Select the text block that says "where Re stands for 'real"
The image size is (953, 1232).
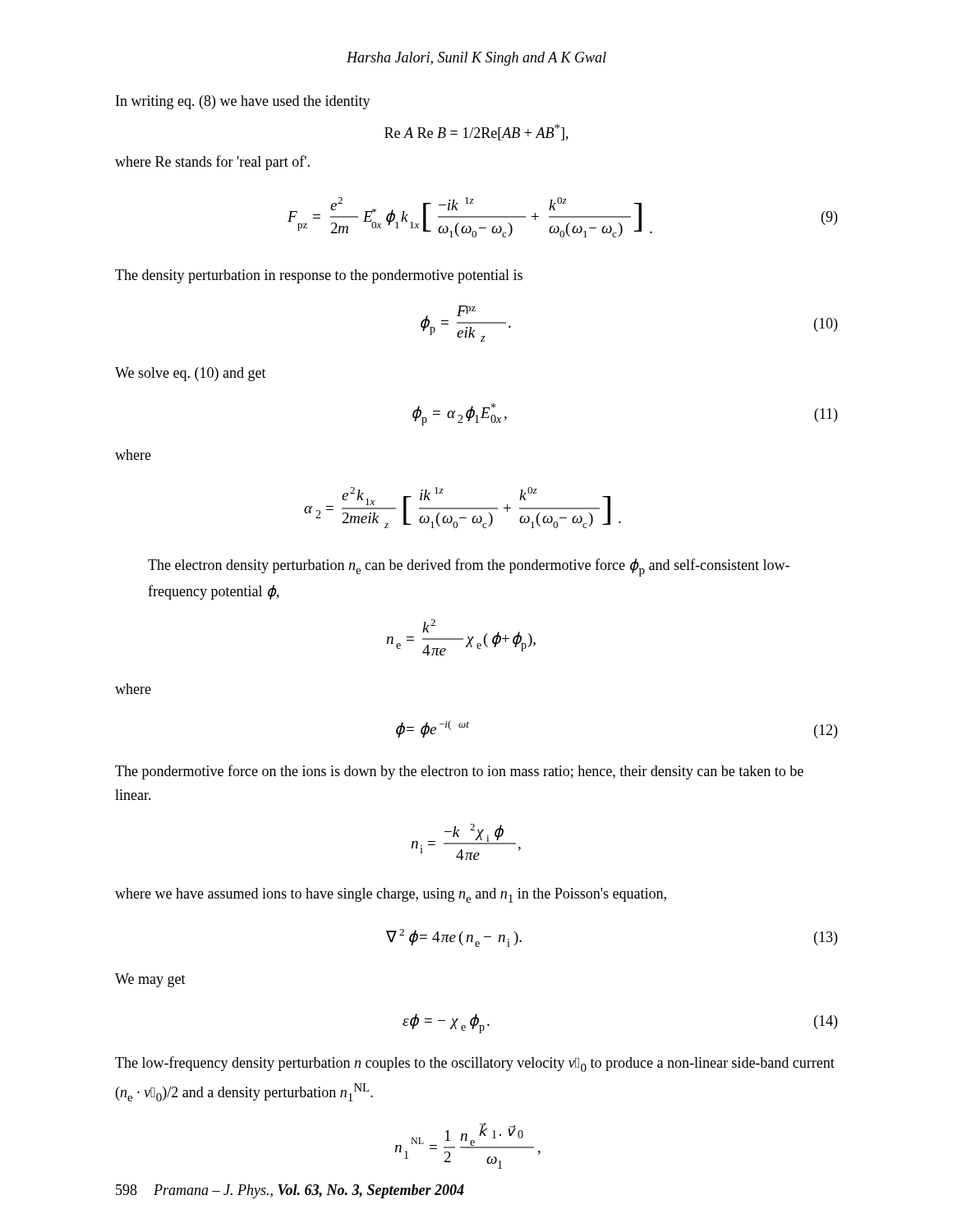[213, 162]
